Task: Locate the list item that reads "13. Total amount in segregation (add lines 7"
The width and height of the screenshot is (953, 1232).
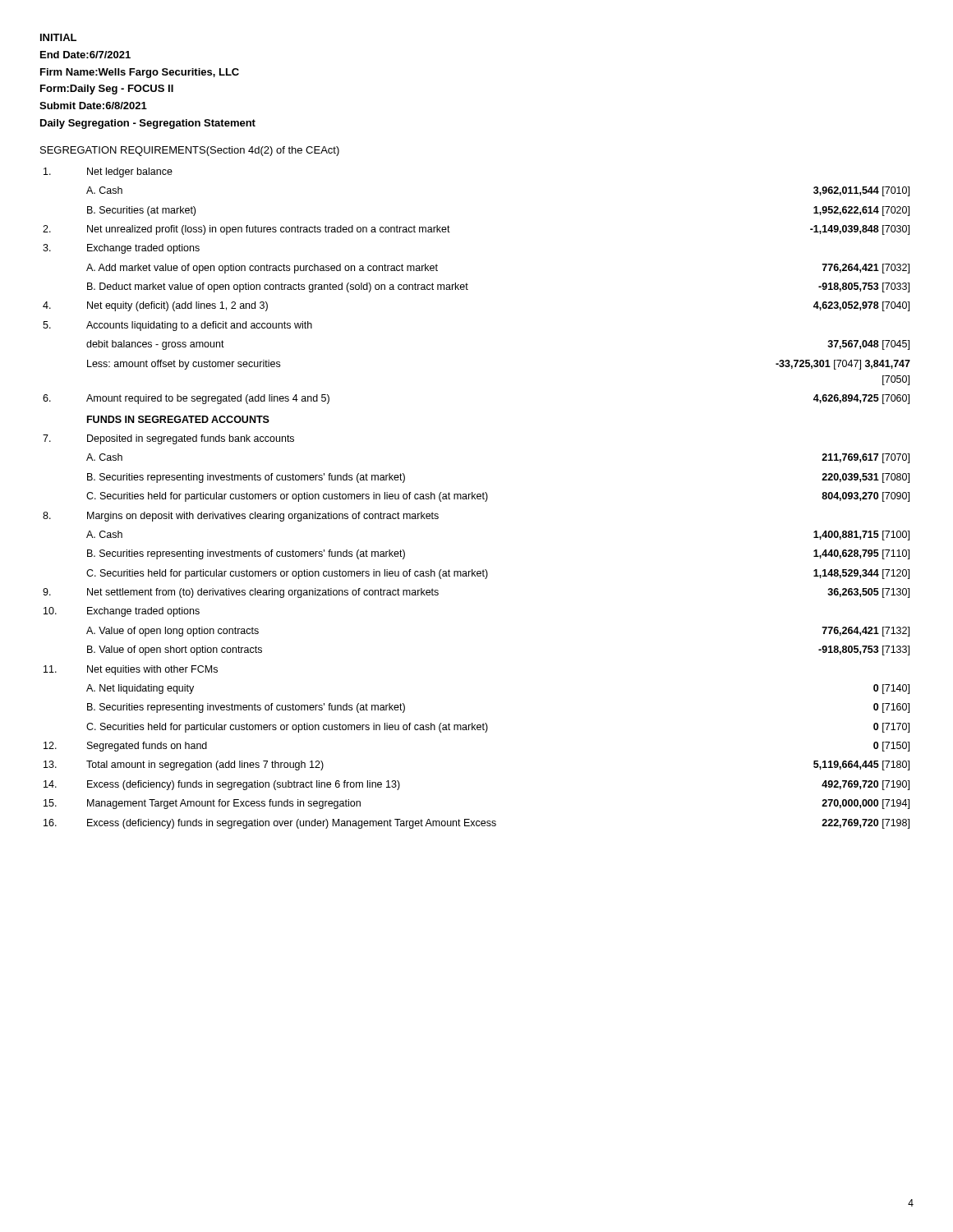Action: tap(203, 765)
